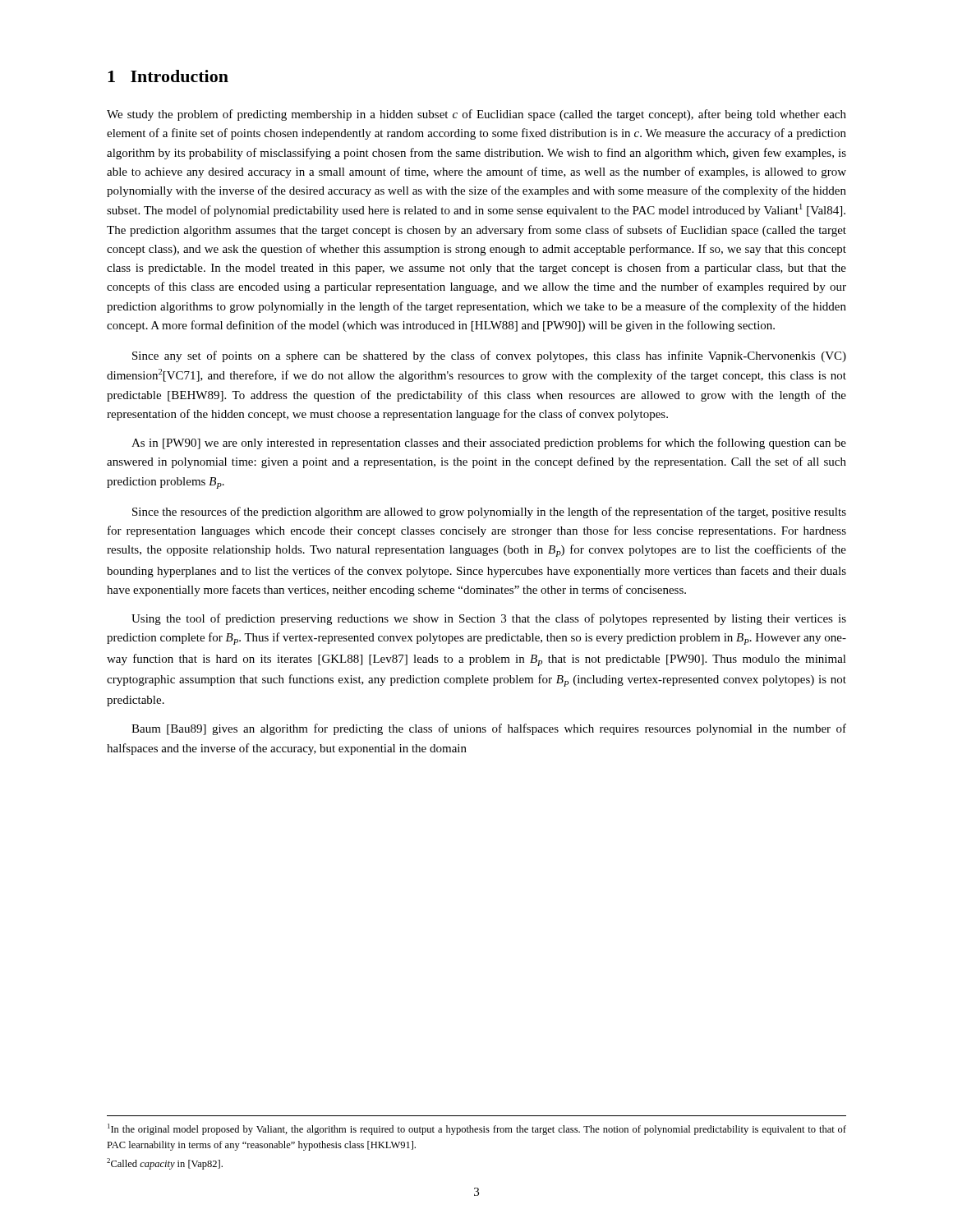The width and height of the screenshot is (953, 1232).
Task: Locate the text "2Called capacity in [Vap82]."
Action: click(x=165, y=1164)
